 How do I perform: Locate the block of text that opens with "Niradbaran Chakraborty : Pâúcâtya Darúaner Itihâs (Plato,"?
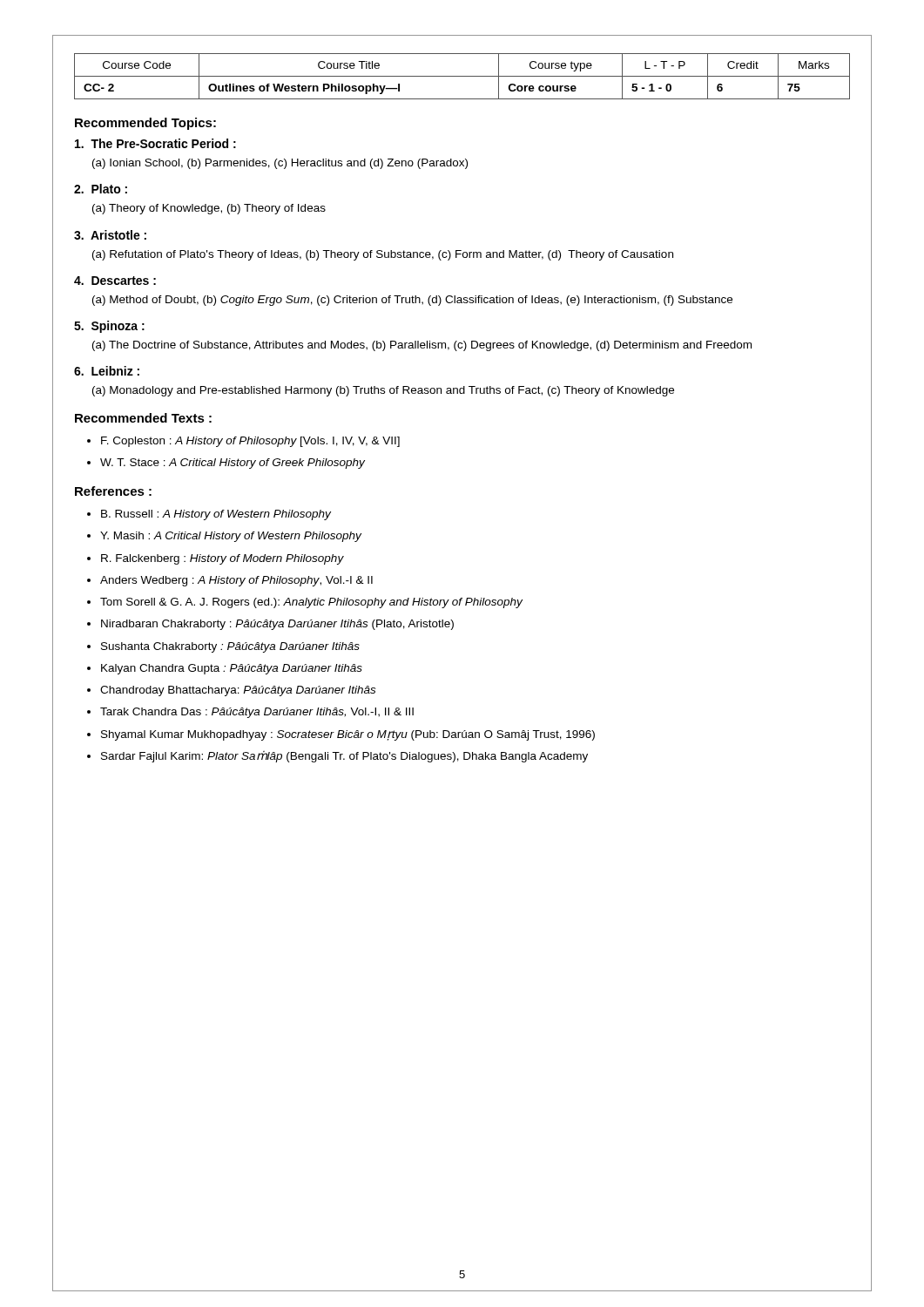tap(277, 624)
